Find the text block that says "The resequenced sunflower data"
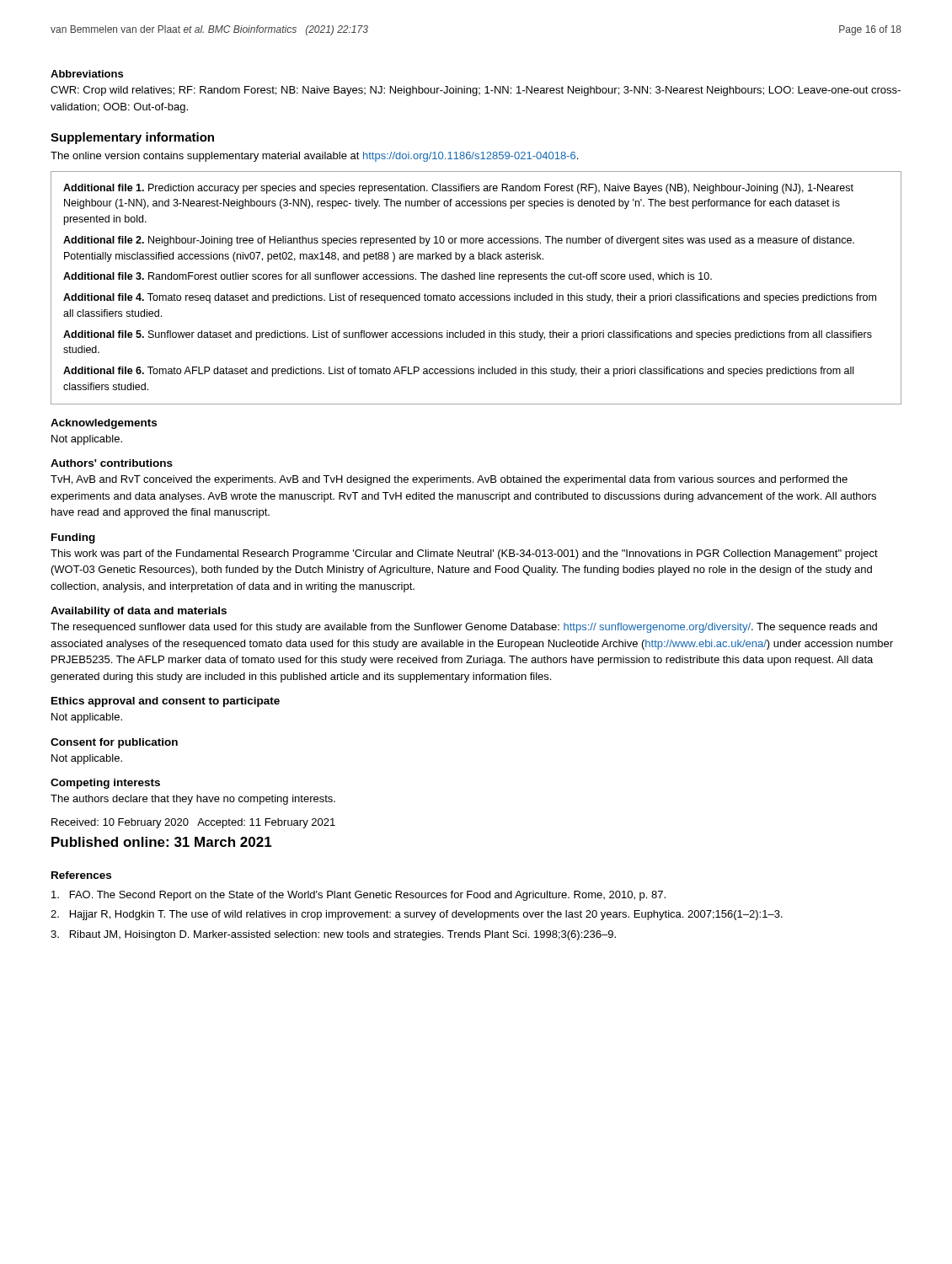Viewport: 952px width, 1264px height. tap(476, 651)
